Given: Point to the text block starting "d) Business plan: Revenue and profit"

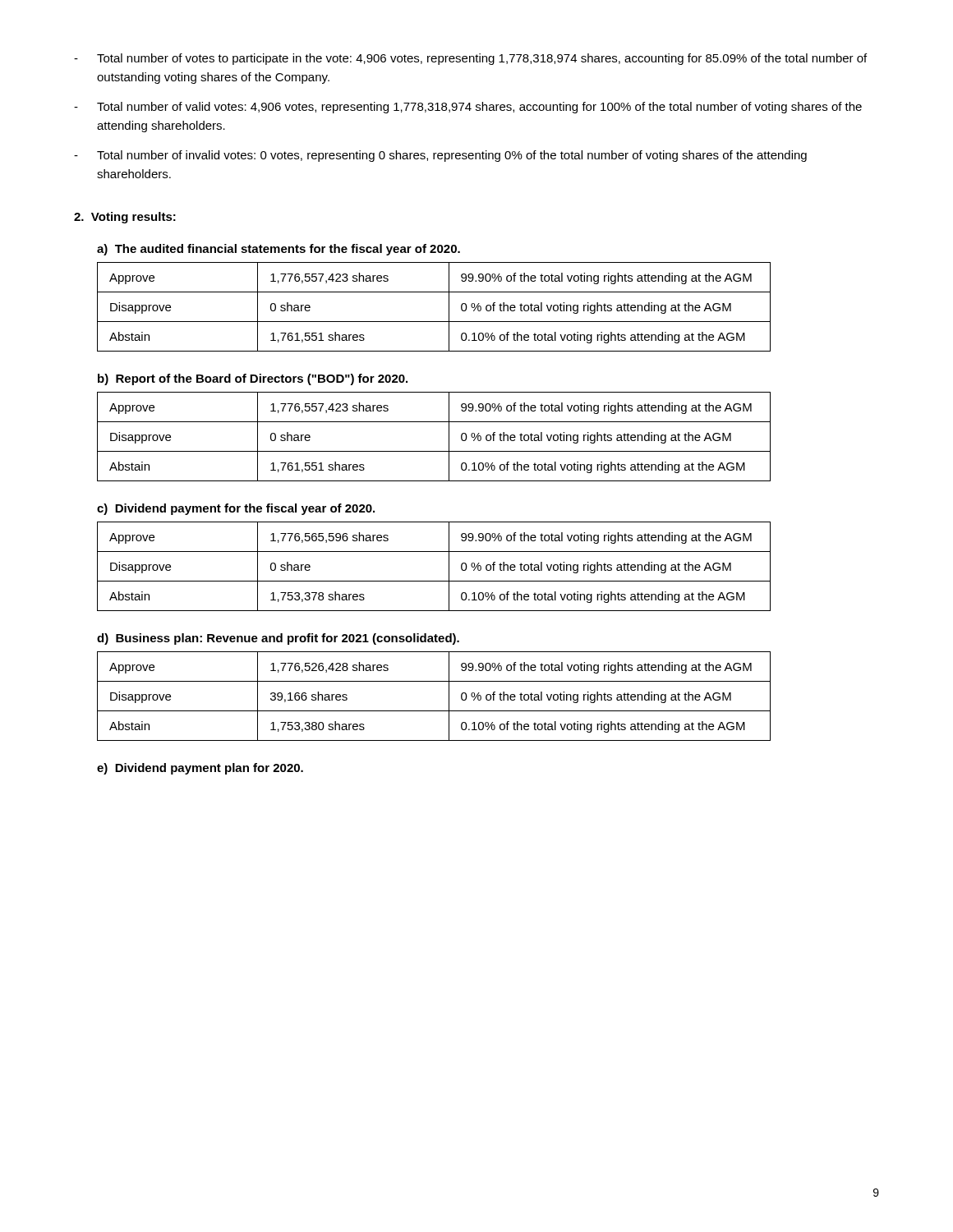Looking at the screenshot, I should click(x=278, y=638).
